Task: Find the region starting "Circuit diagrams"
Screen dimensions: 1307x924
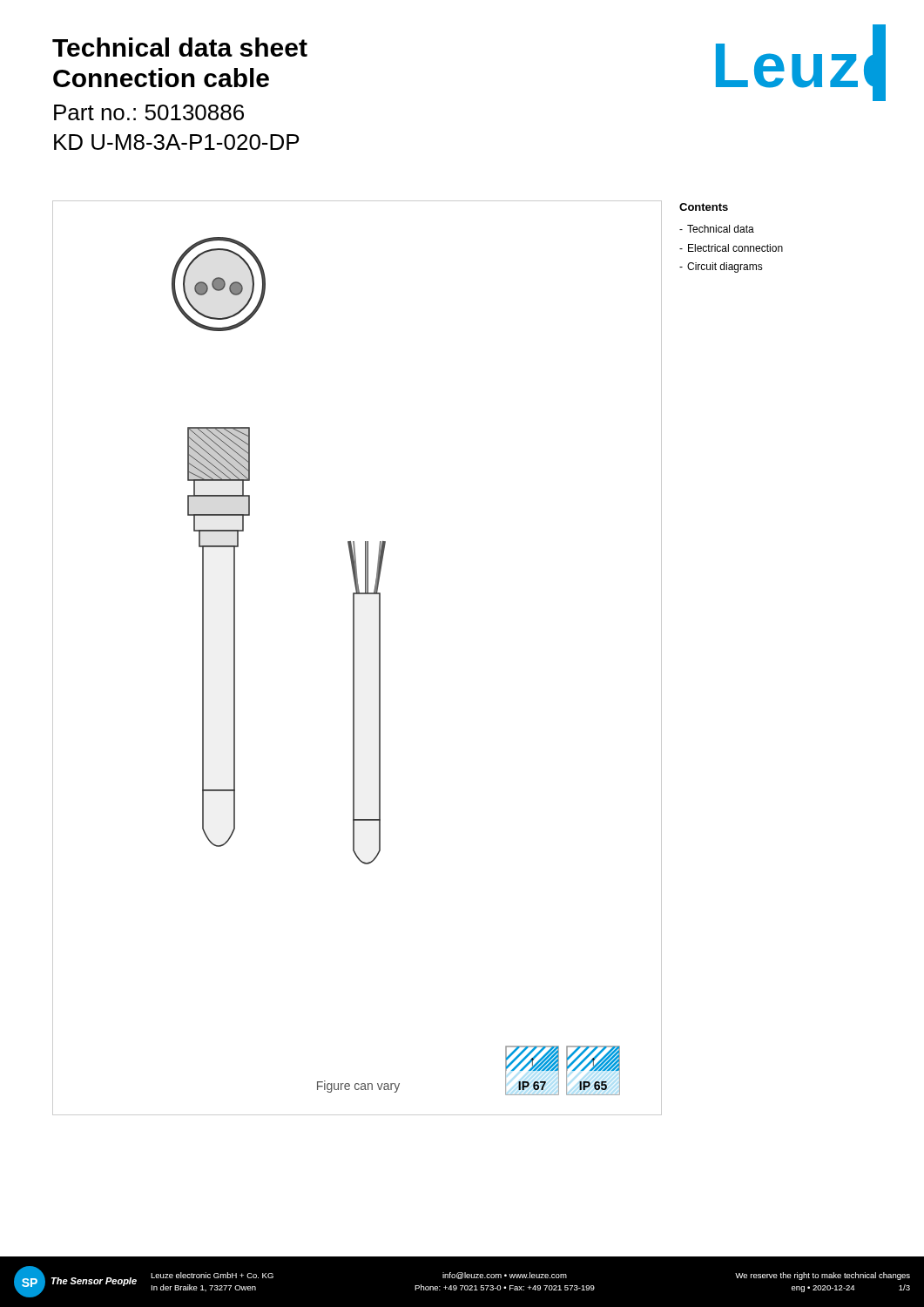Action: (721, 268)
